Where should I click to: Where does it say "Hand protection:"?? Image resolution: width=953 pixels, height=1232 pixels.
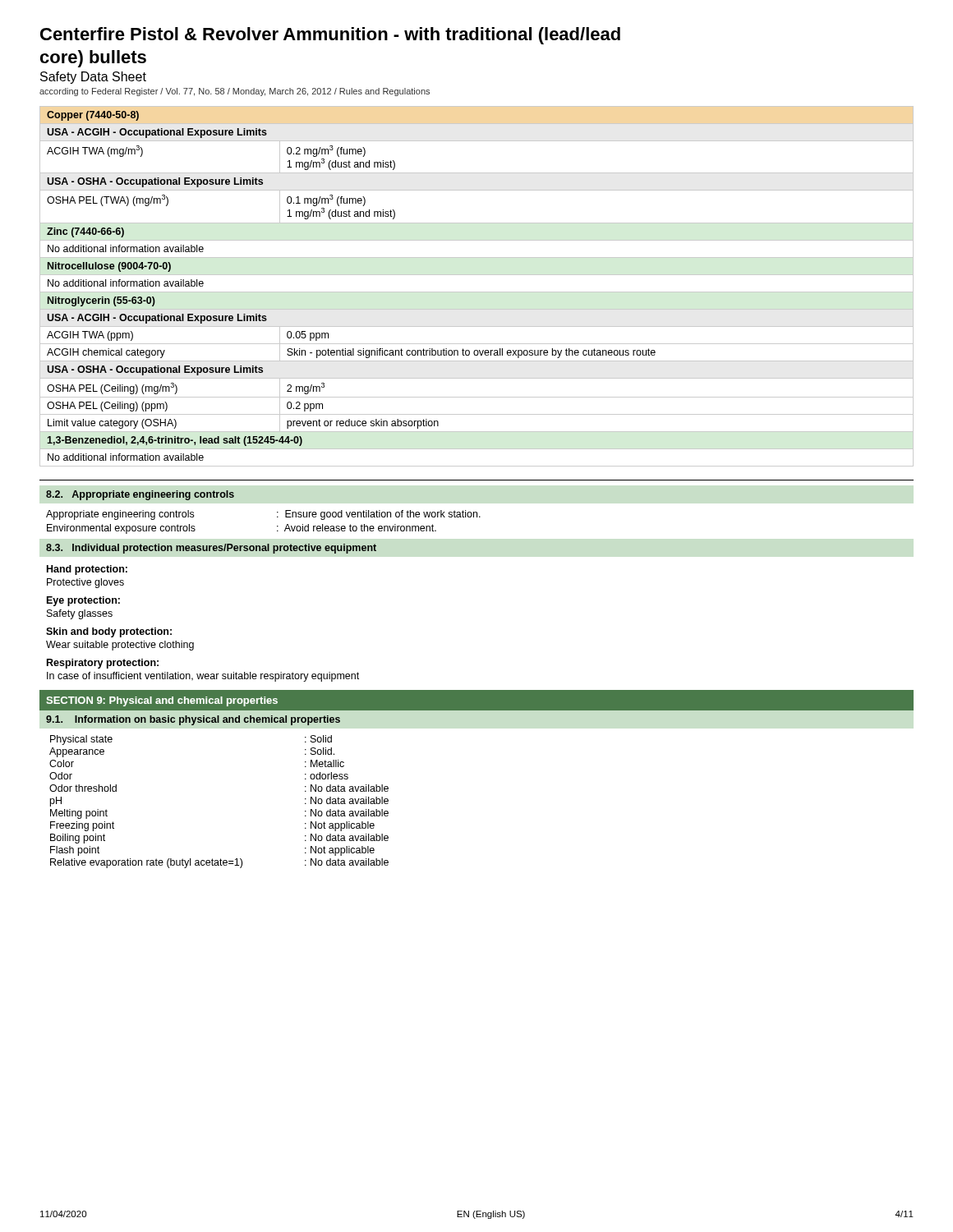(x=87, y=569)
